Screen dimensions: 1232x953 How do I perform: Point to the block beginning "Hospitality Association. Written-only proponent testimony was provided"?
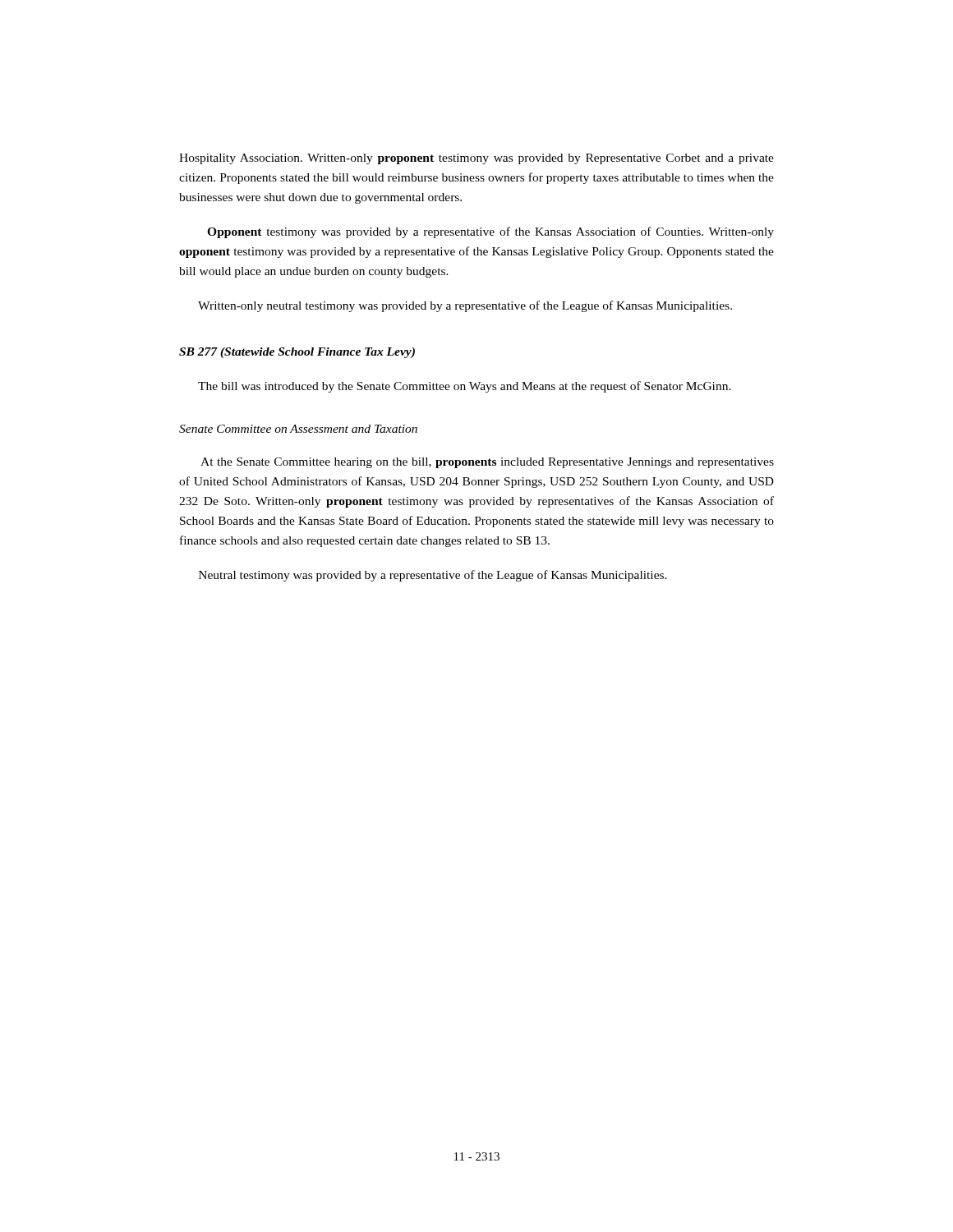(x=476, y=177)
